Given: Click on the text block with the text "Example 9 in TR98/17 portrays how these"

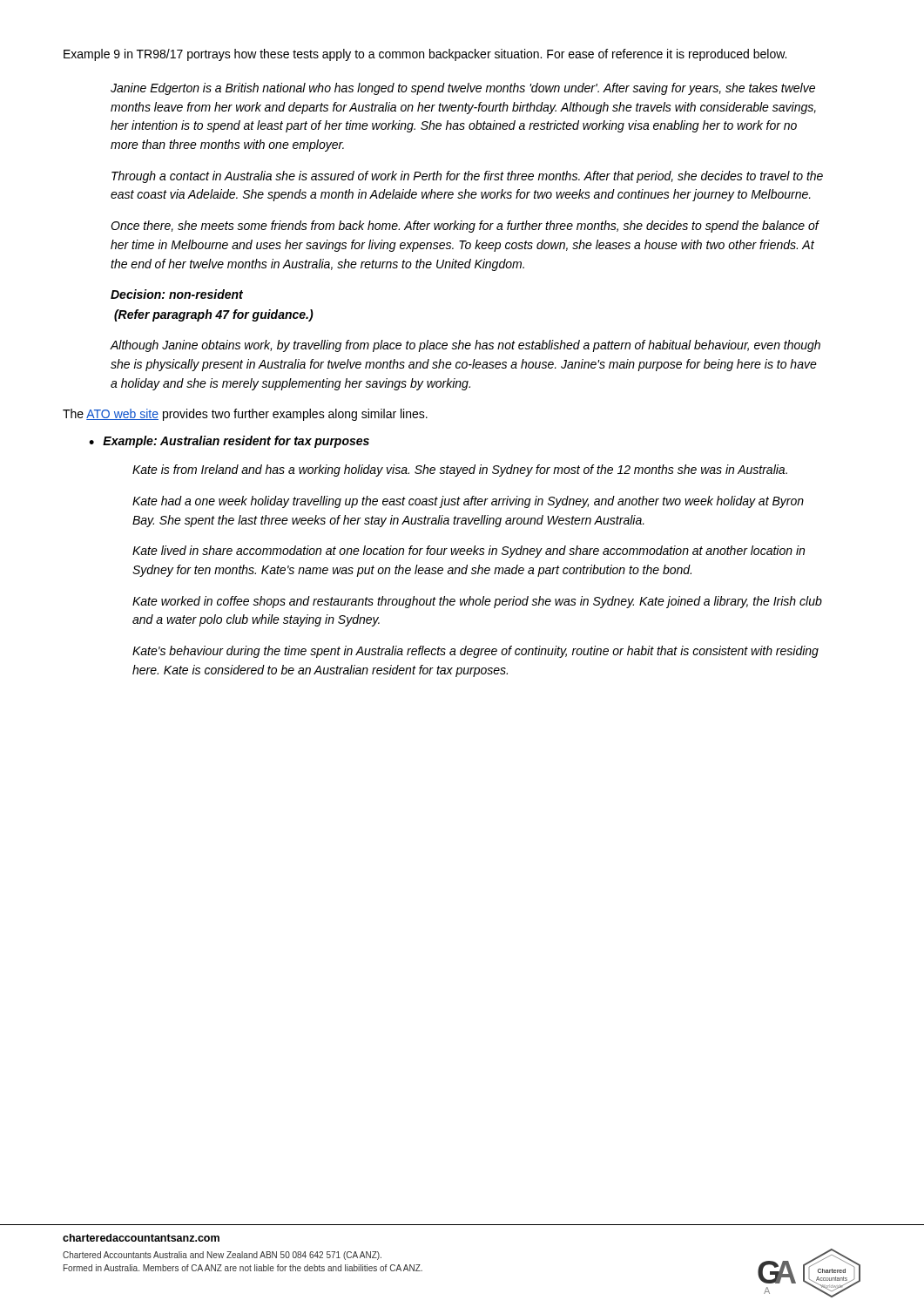Looking at the screenshot, I should (425, 54).
